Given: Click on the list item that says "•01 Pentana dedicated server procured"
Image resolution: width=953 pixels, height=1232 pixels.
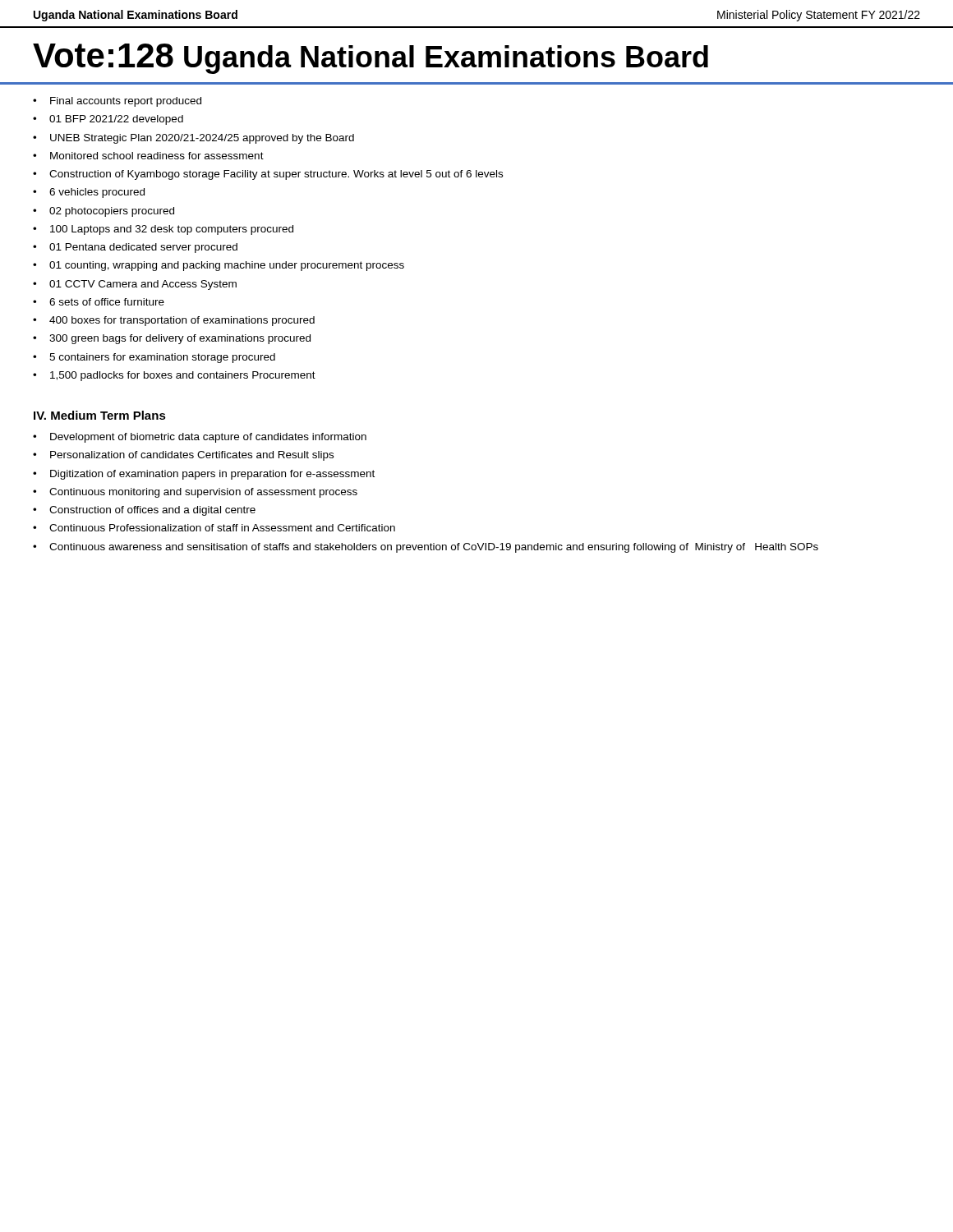Looking at the screenshot, I should 135,247.
